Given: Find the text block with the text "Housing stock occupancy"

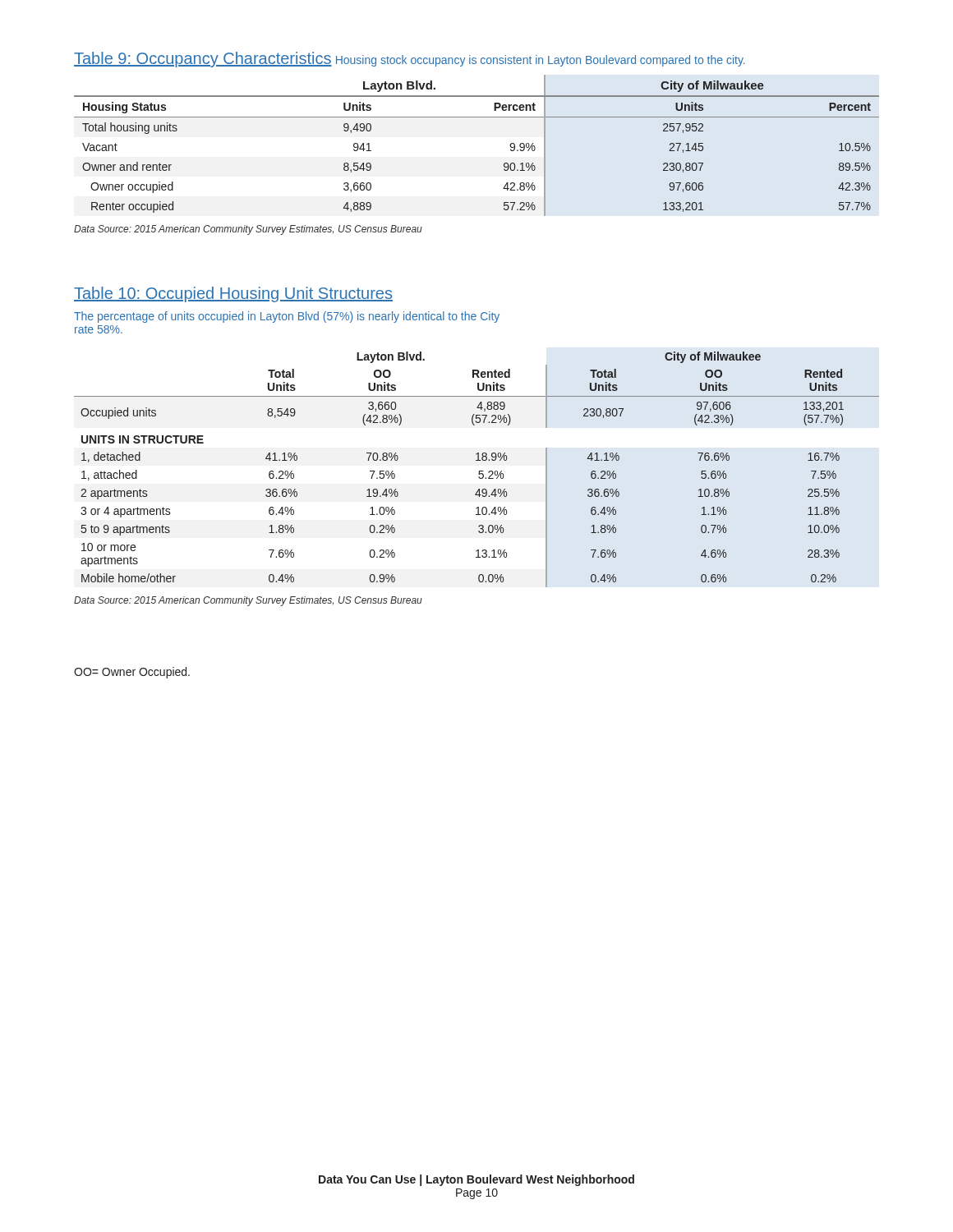Looking at the screenshot, I should (x=540, y=60).
